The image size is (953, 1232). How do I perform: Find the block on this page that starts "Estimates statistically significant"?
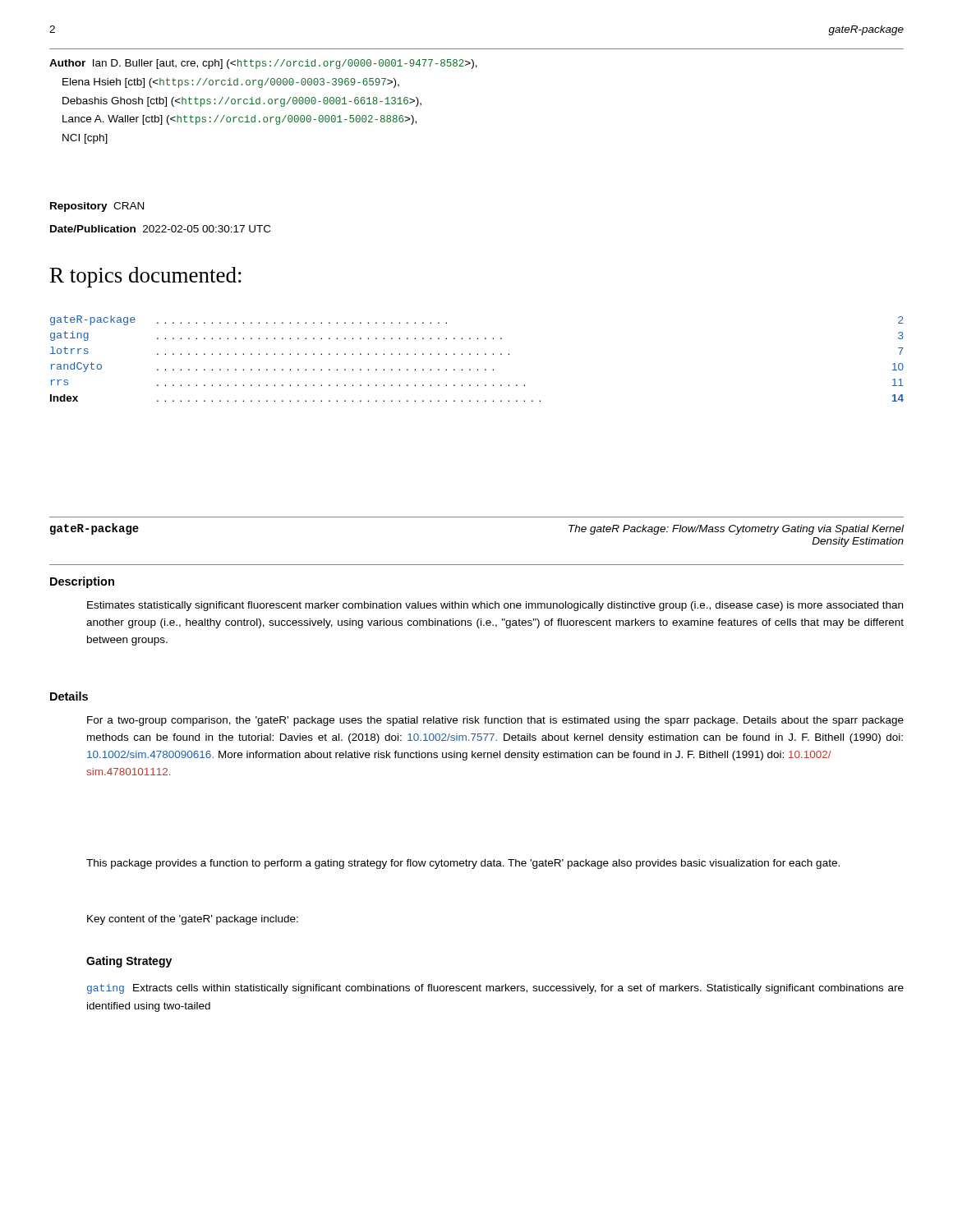(495, 622)
